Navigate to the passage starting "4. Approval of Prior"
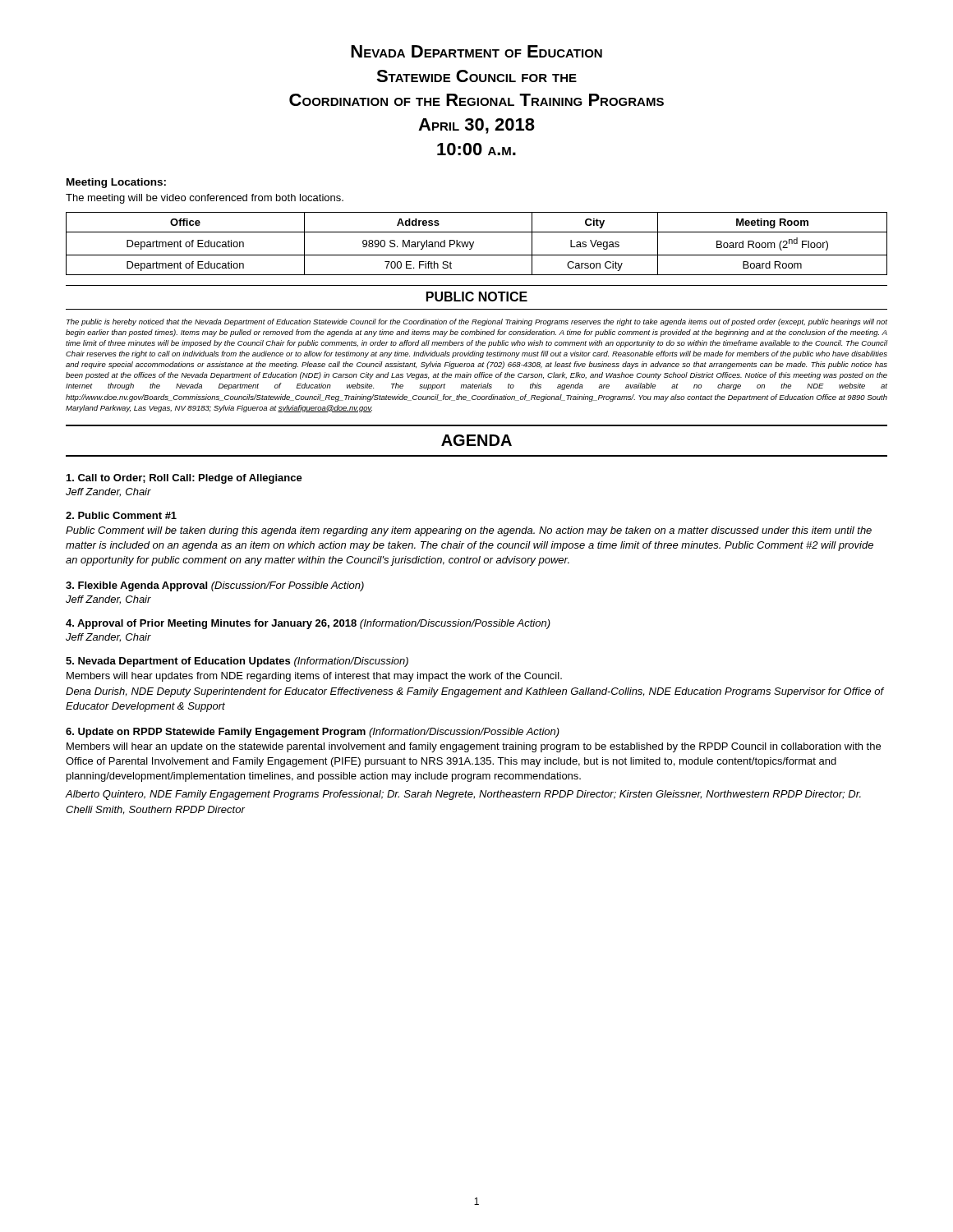Screen dimensions: 1232x953 pos(476,630)
